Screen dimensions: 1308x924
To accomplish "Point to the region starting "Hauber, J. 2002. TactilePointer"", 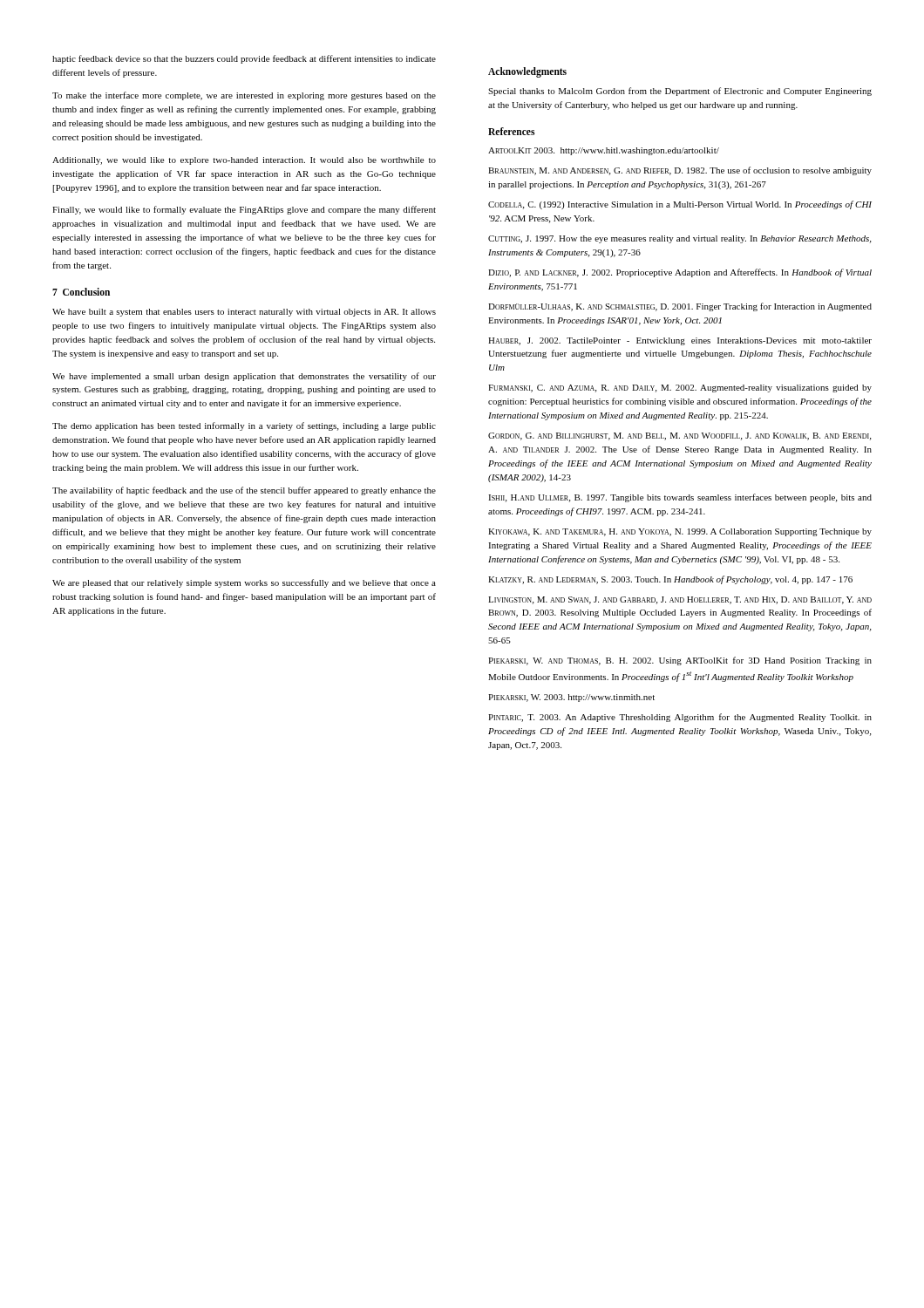I will (680, 354).
